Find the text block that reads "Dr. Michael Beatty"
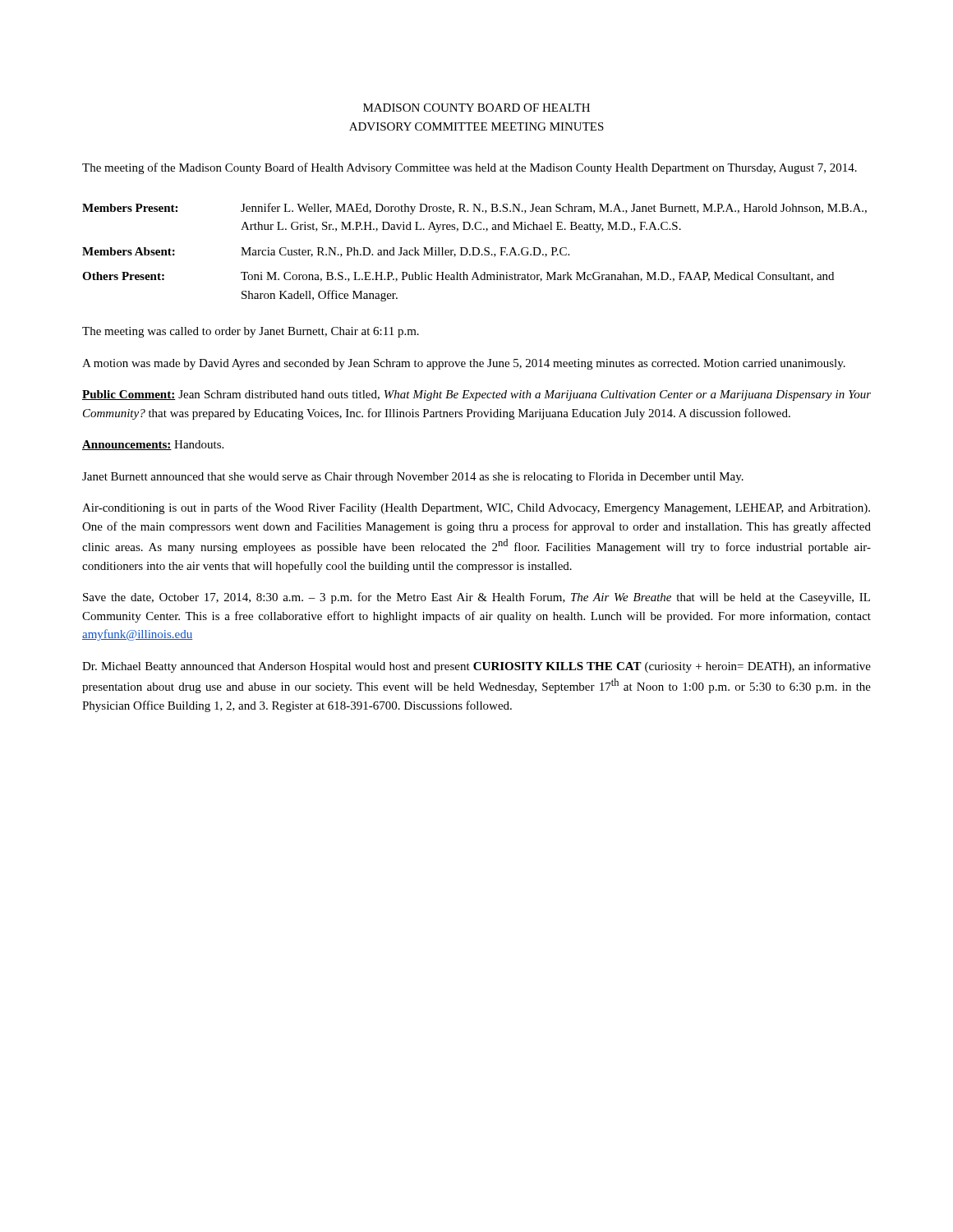953x1232 pixels. tap(476, 685)
